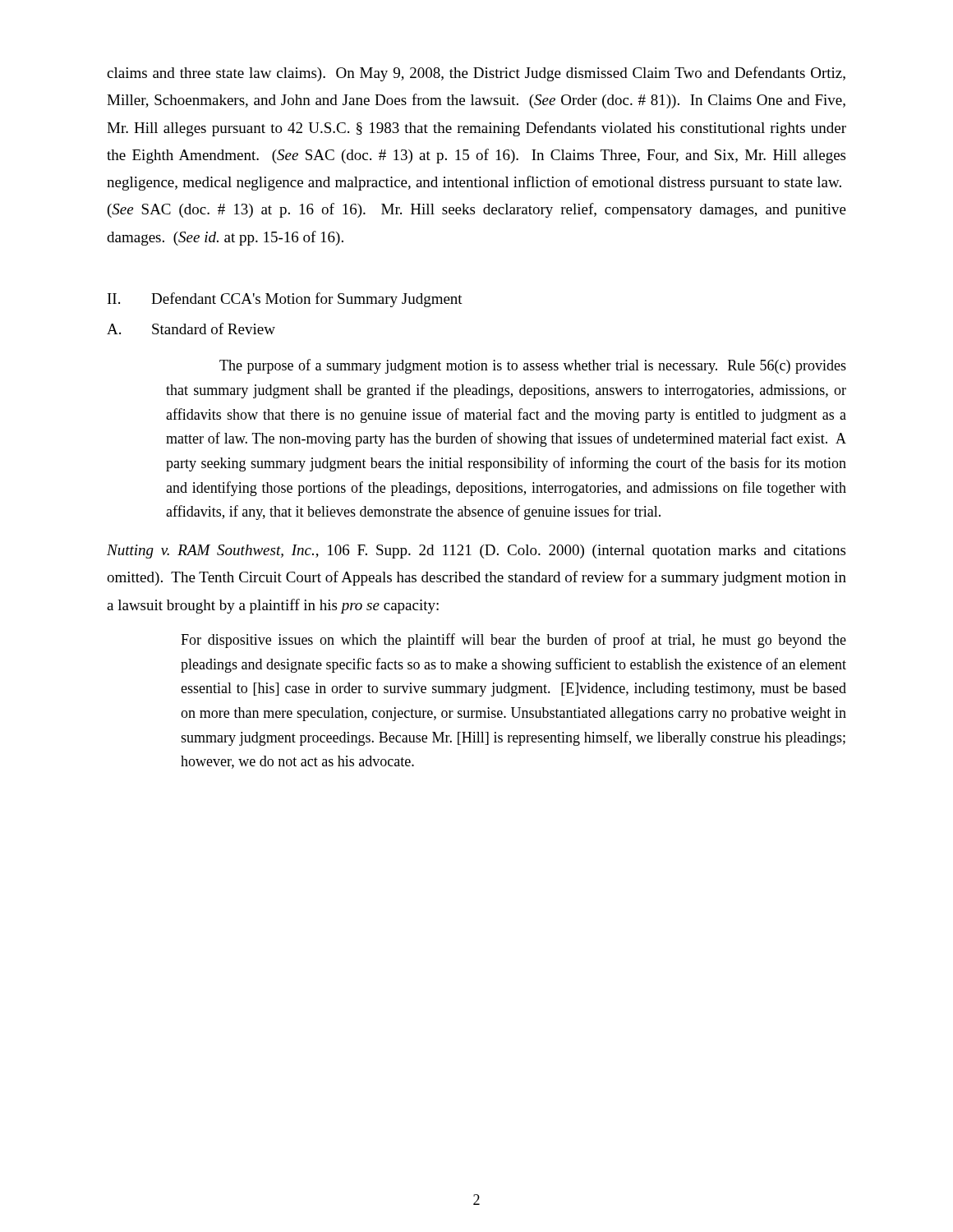Select the text starting "claims and three state law claims)."
Viewport: 953px width, 1232px height.
(476, 155)
